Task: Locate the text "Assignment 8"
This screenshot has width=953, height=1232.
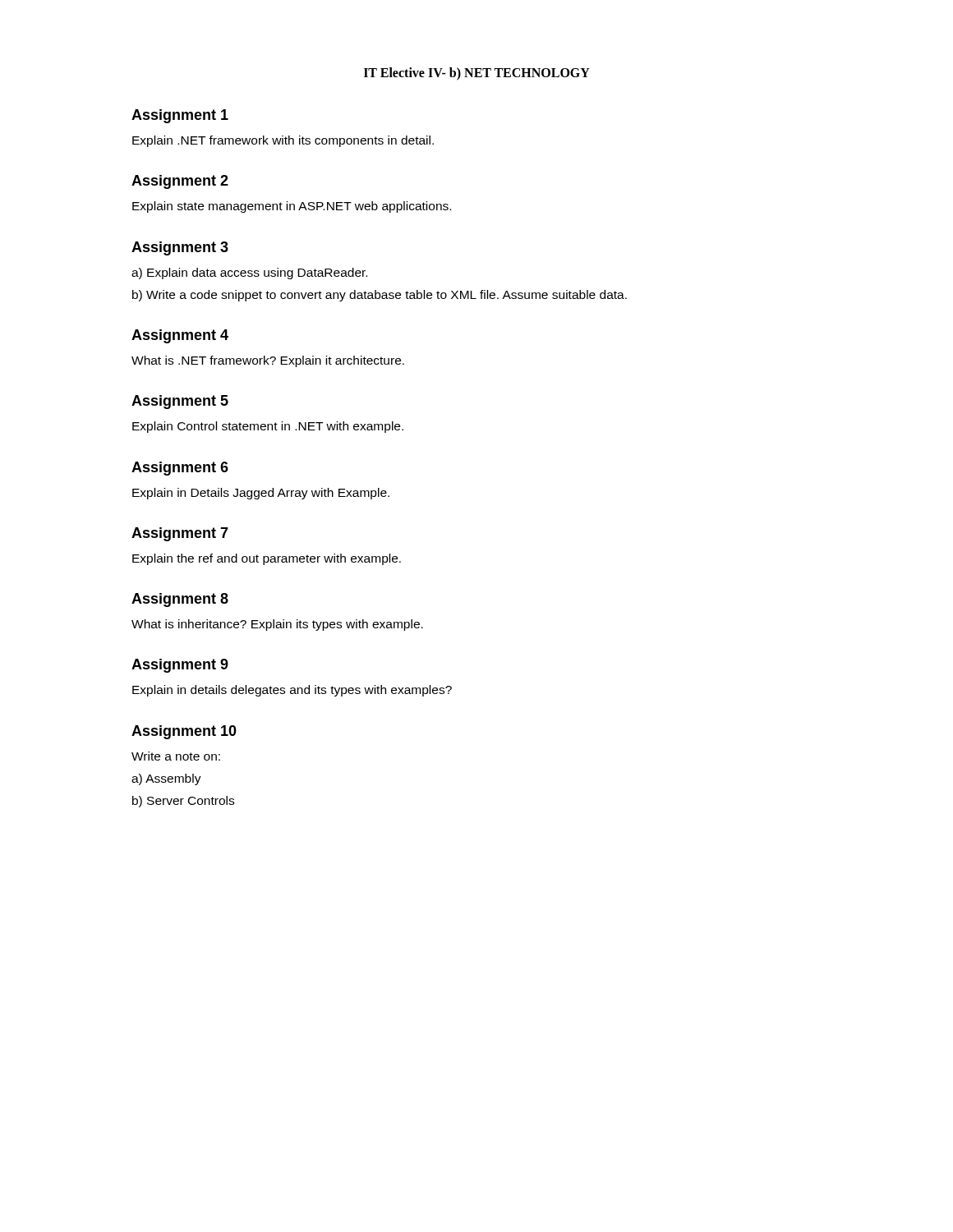Action: [x=180, y=599]
